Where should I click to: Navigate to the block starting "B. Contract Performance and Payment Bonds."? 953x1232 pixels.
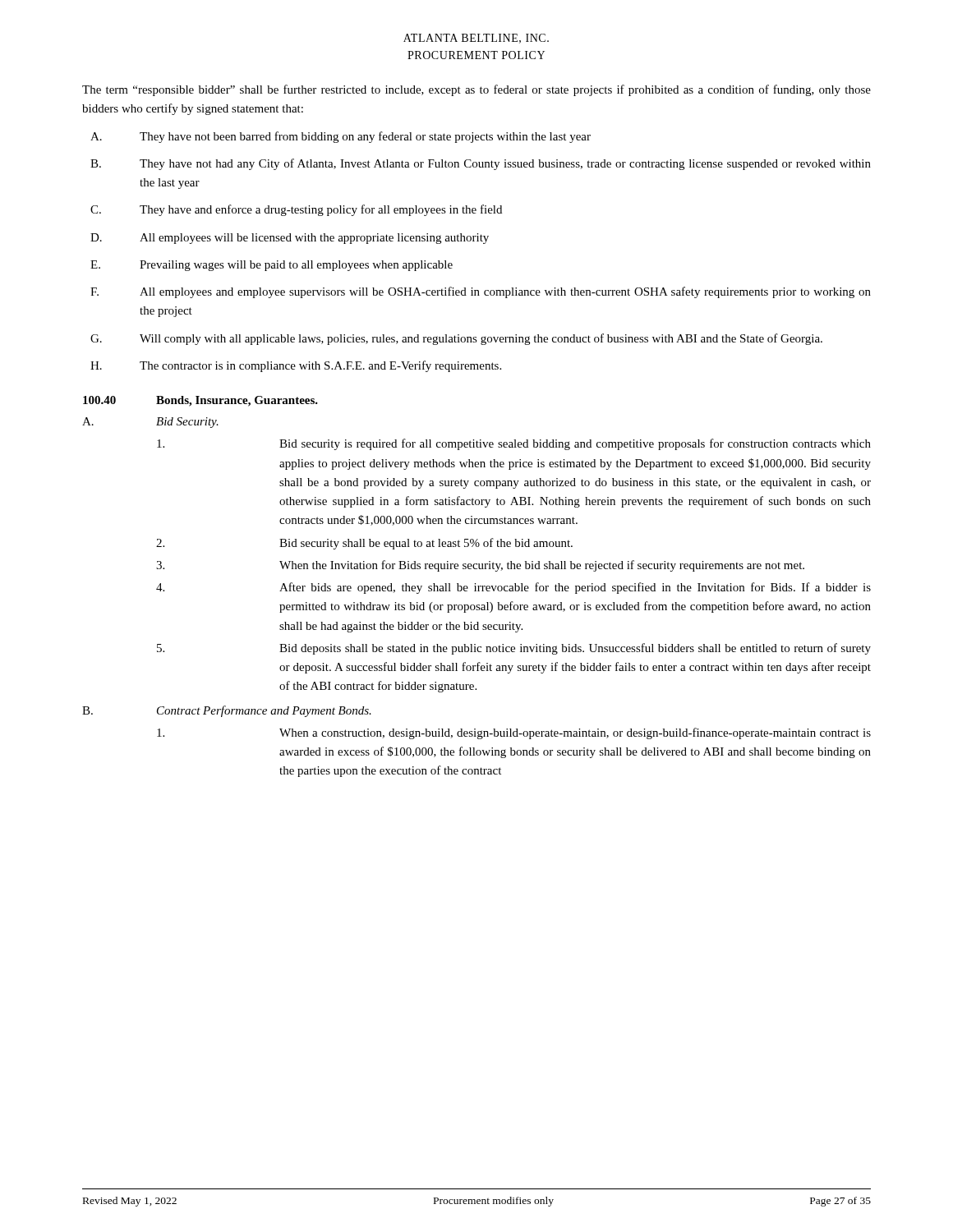pyautogui.click(x=227, y=711)
